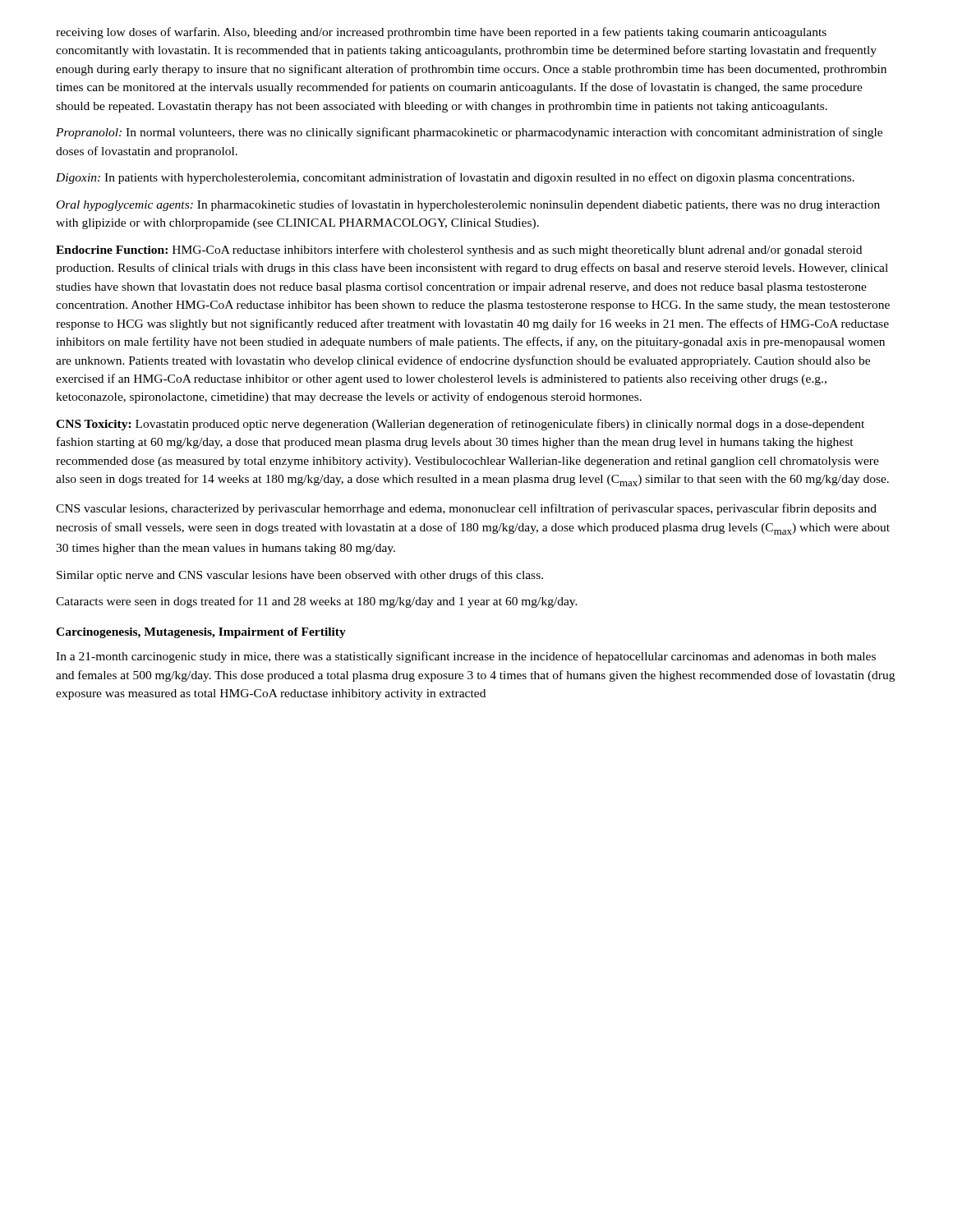Image resolution: width=953 pixels, height=1232 pixels.
Task: Click the passage that begins "Digoxin: In patients"
Action: point(455,177)
